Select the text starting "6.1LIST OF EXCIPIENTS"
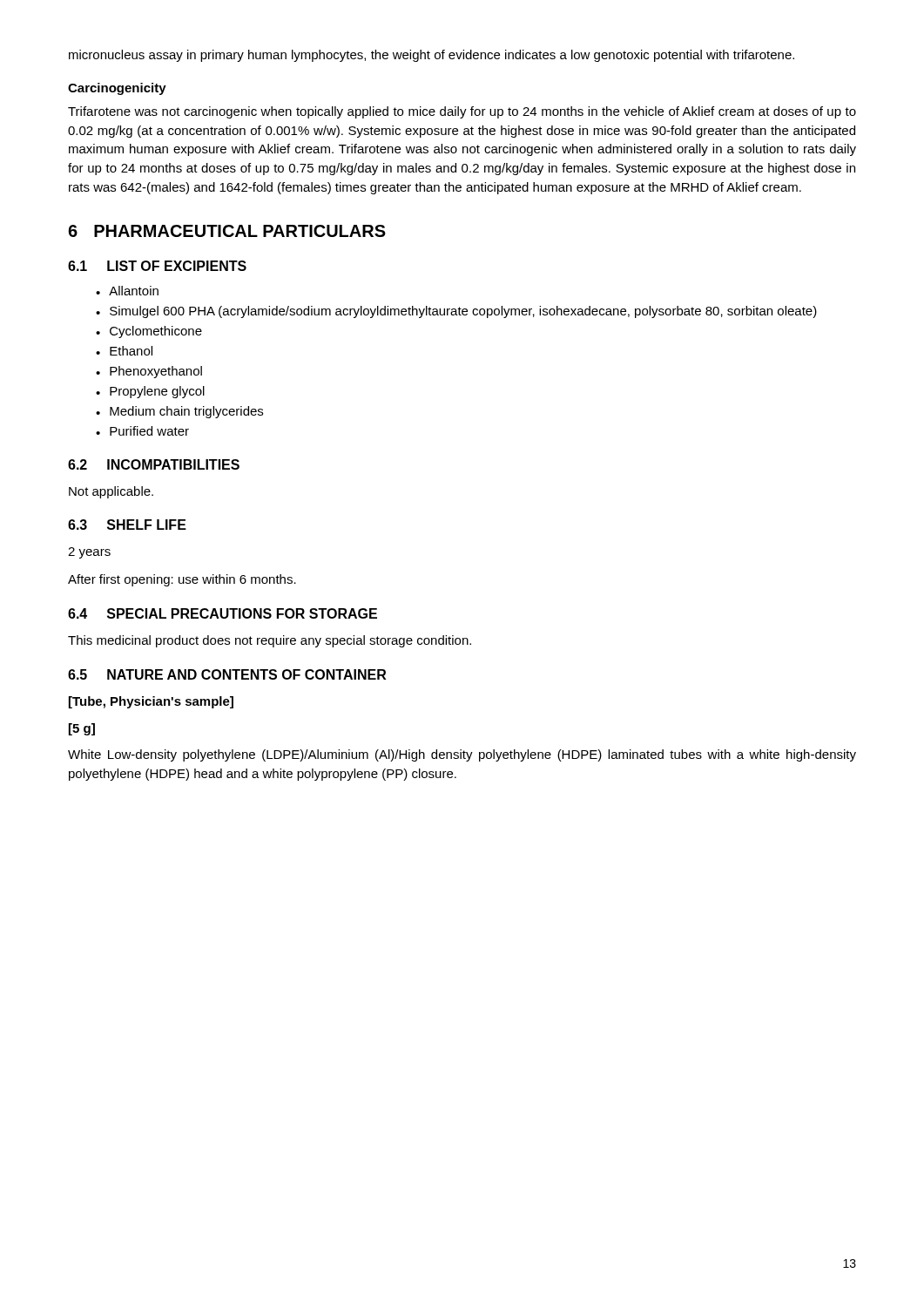Viewport: 924px width, 1307px height. point(157,266)
